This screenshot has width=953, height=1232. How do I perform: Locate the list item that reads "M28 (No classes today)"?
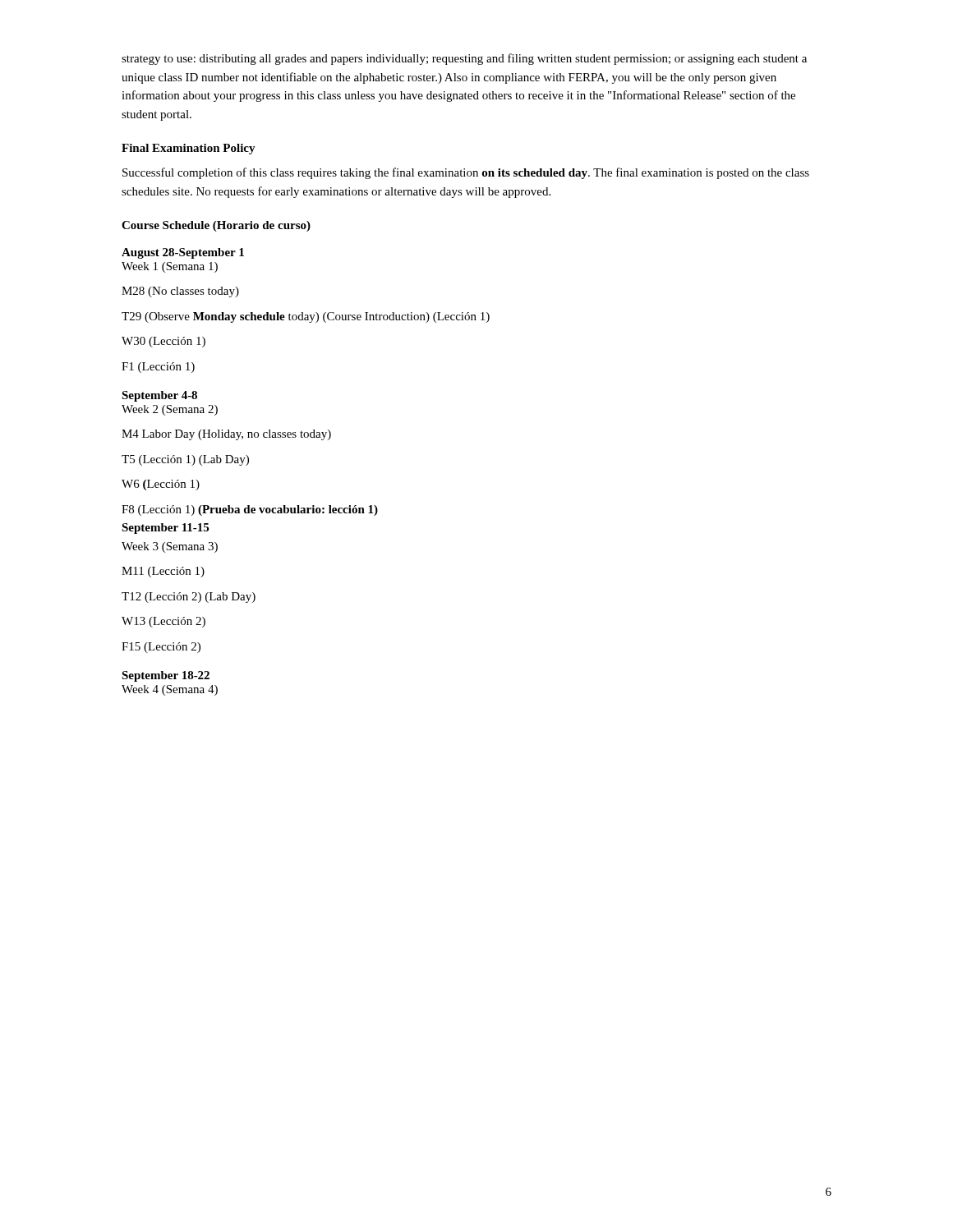[180, 291]
